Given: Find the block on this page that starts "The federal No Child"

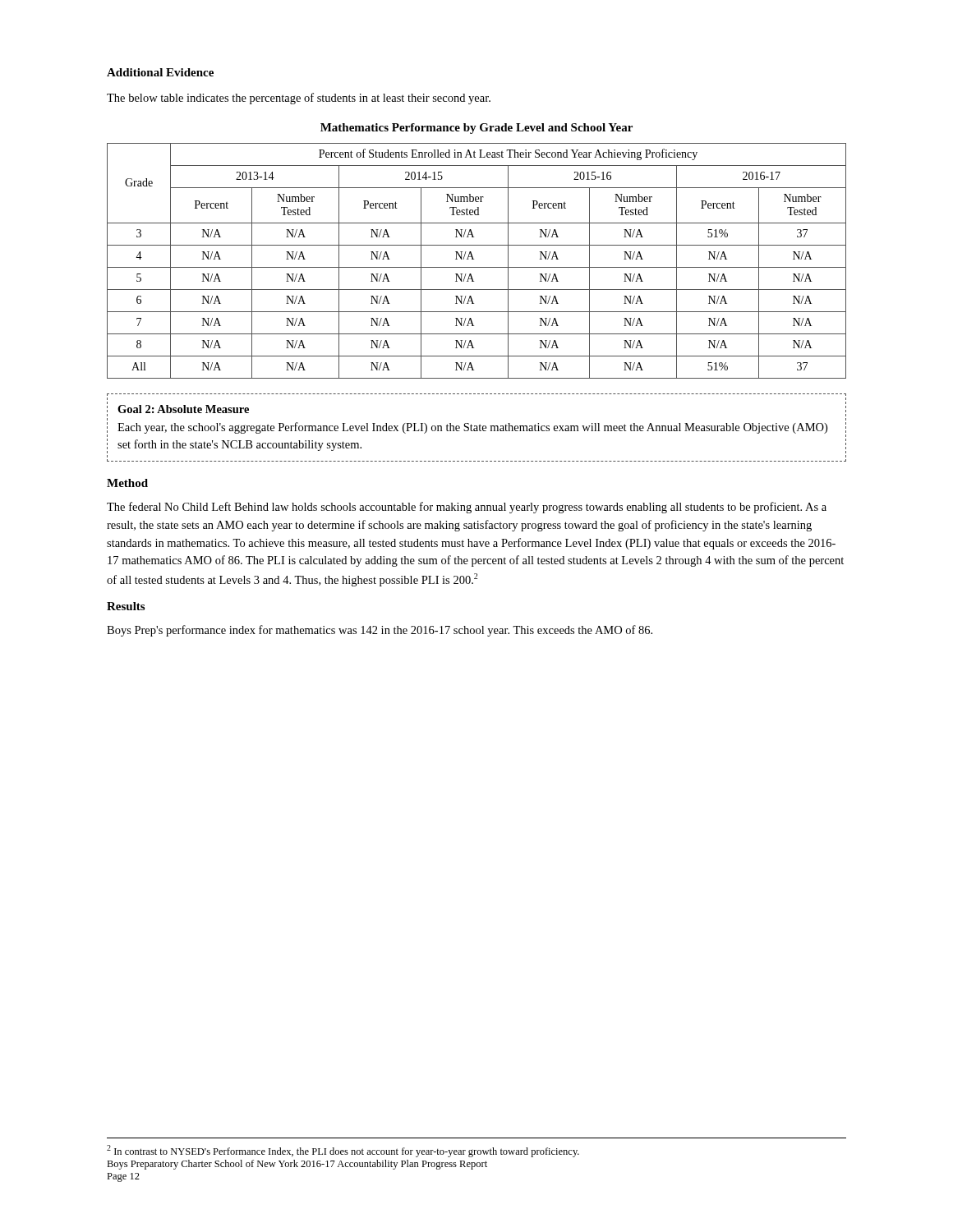Looking at the screenshot, I should pyautogui.click(x=475, y=543).
